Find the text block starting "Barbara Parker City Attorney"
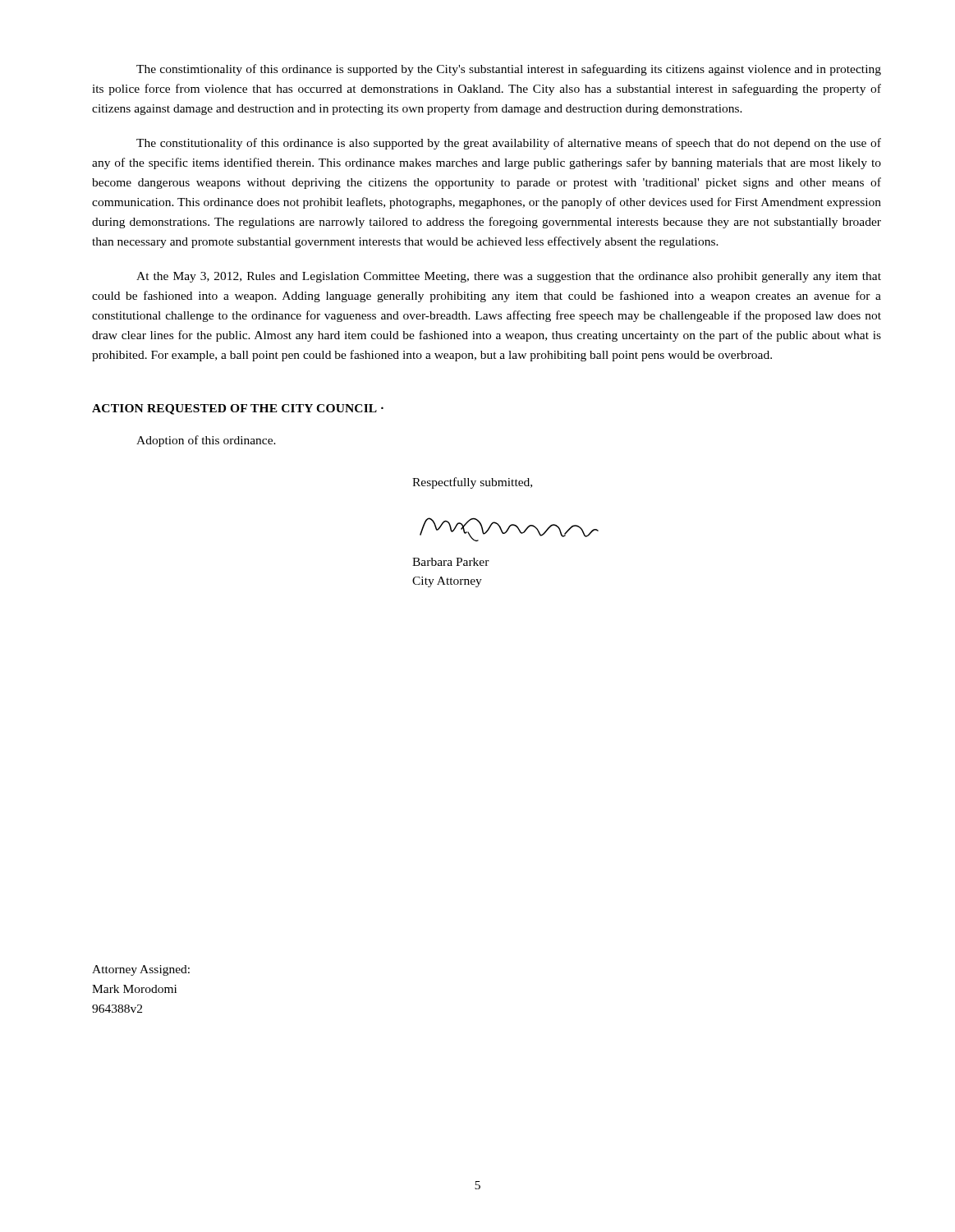The image size is (955, 1232). [x=451, y=571]
